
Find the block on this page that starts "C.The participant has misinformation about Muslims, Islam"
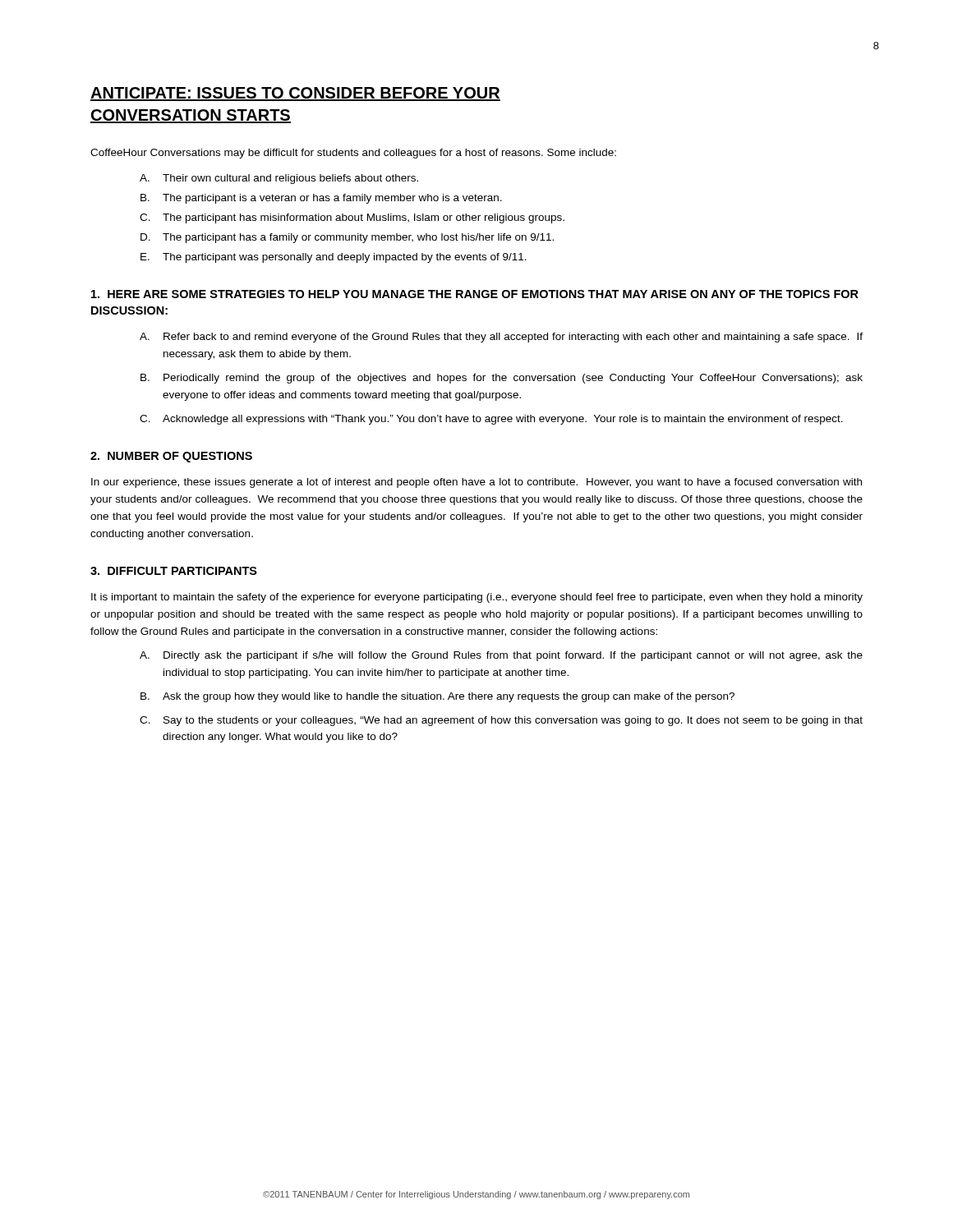pyautogui.click(x=352, y=218)
